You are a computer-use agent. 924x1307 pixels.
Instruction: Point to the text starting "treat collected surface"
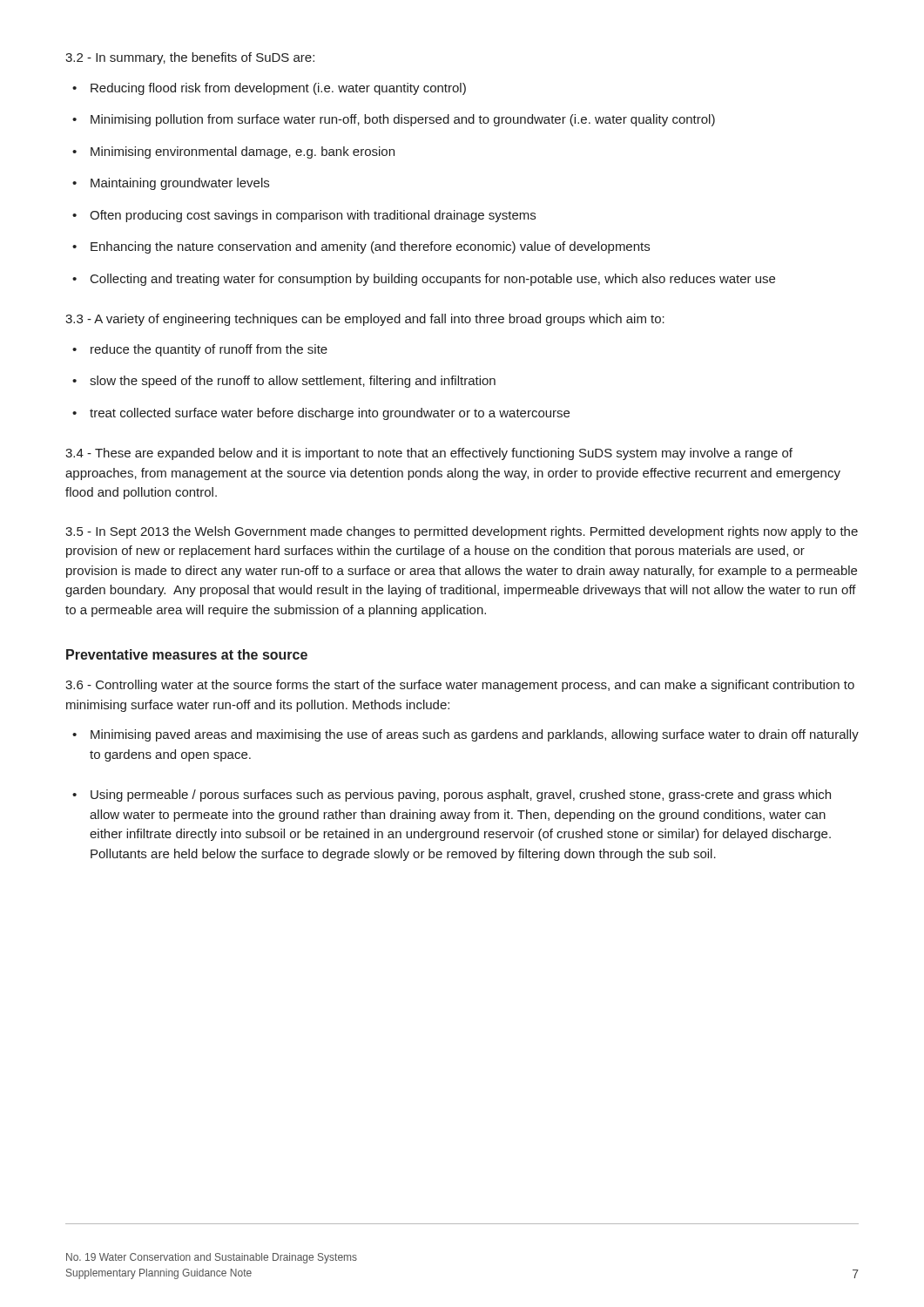click(462, 413)
